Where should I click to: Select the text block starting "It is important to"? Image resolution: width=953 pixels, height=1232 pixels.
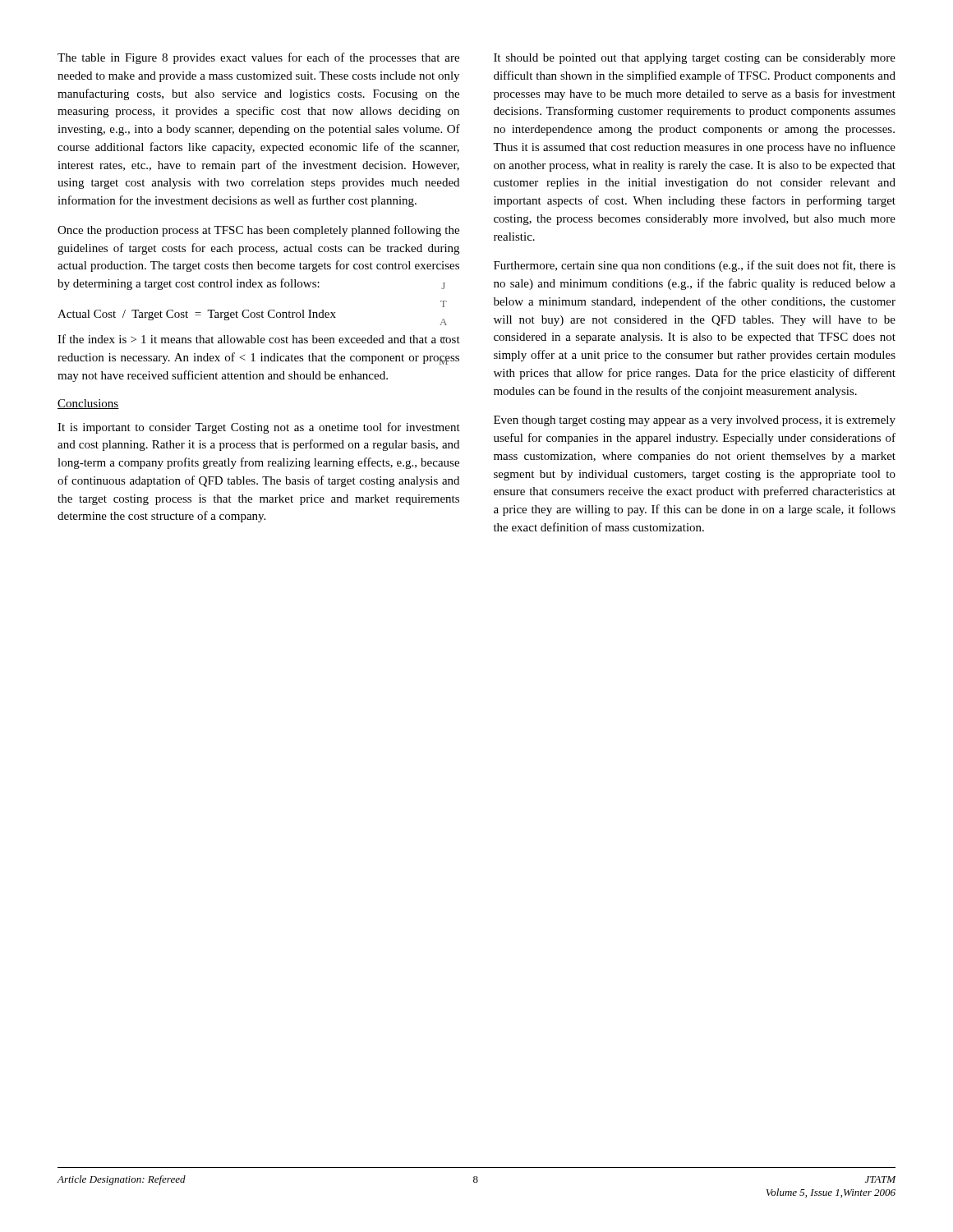tap(259, 472)
